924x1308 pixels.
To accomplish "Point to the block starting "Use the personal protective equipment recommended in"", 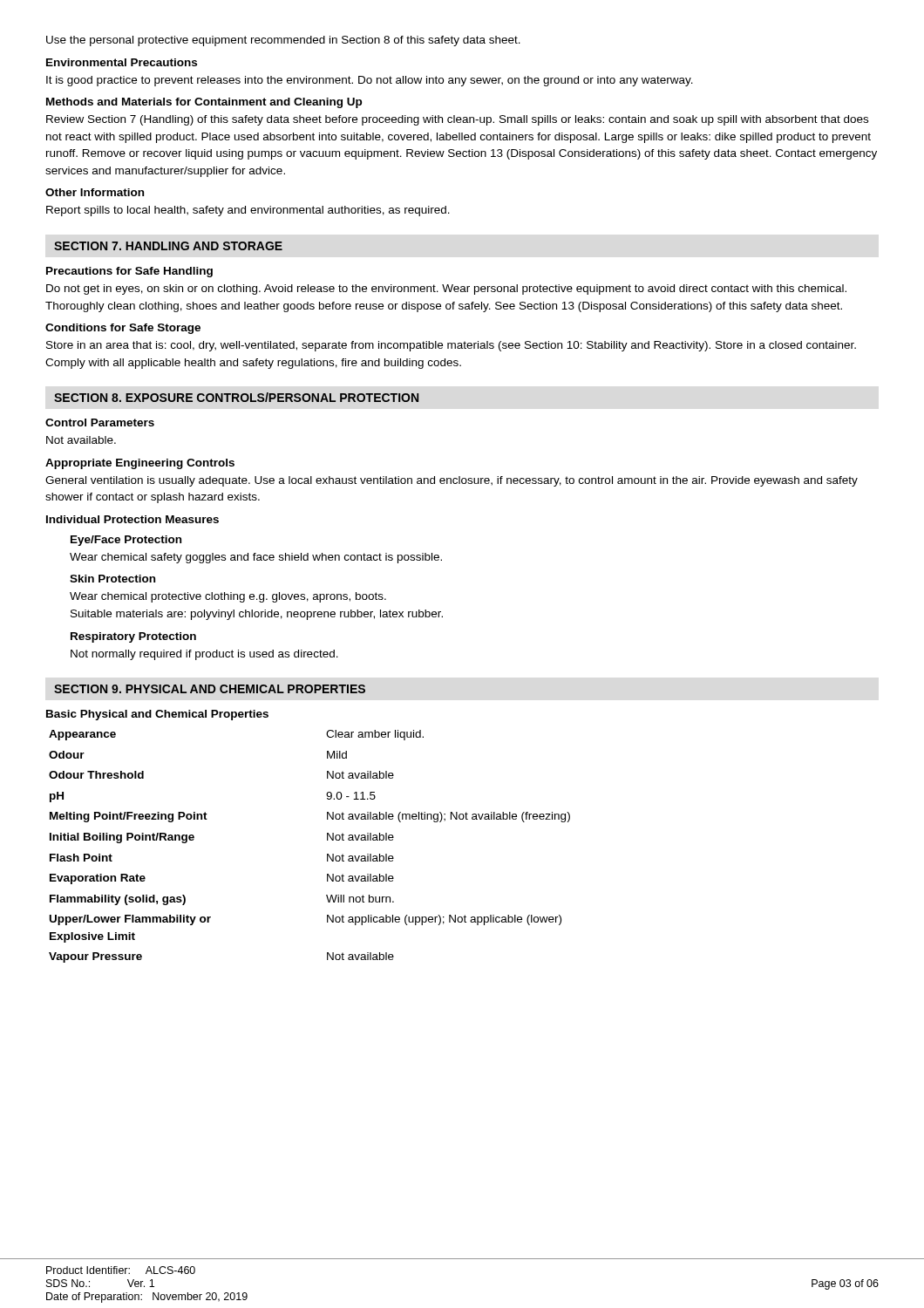I will tap(283, 40).
